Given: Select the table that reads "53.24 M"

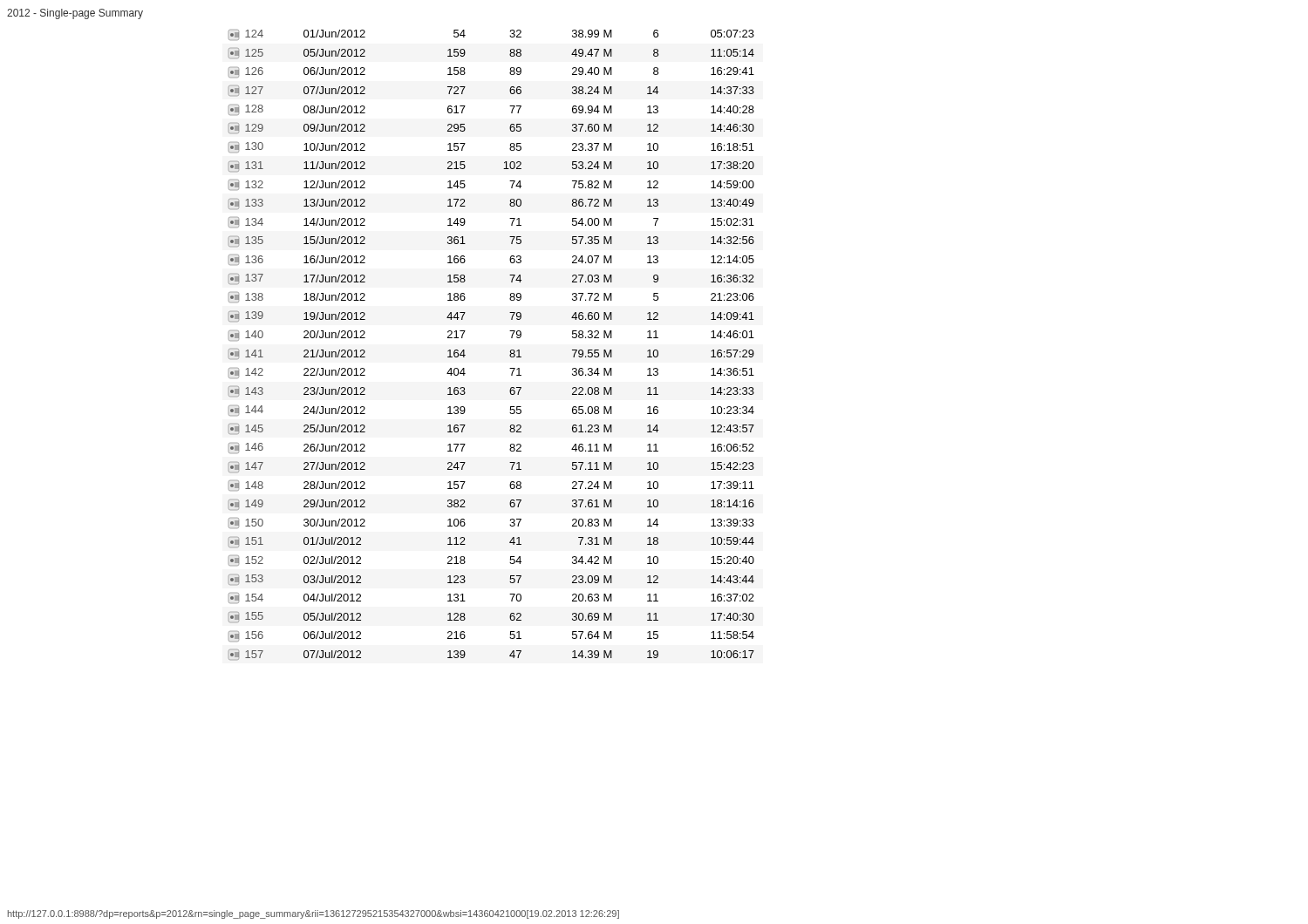Looking at the screenshot, I should [x=493, y=344].
